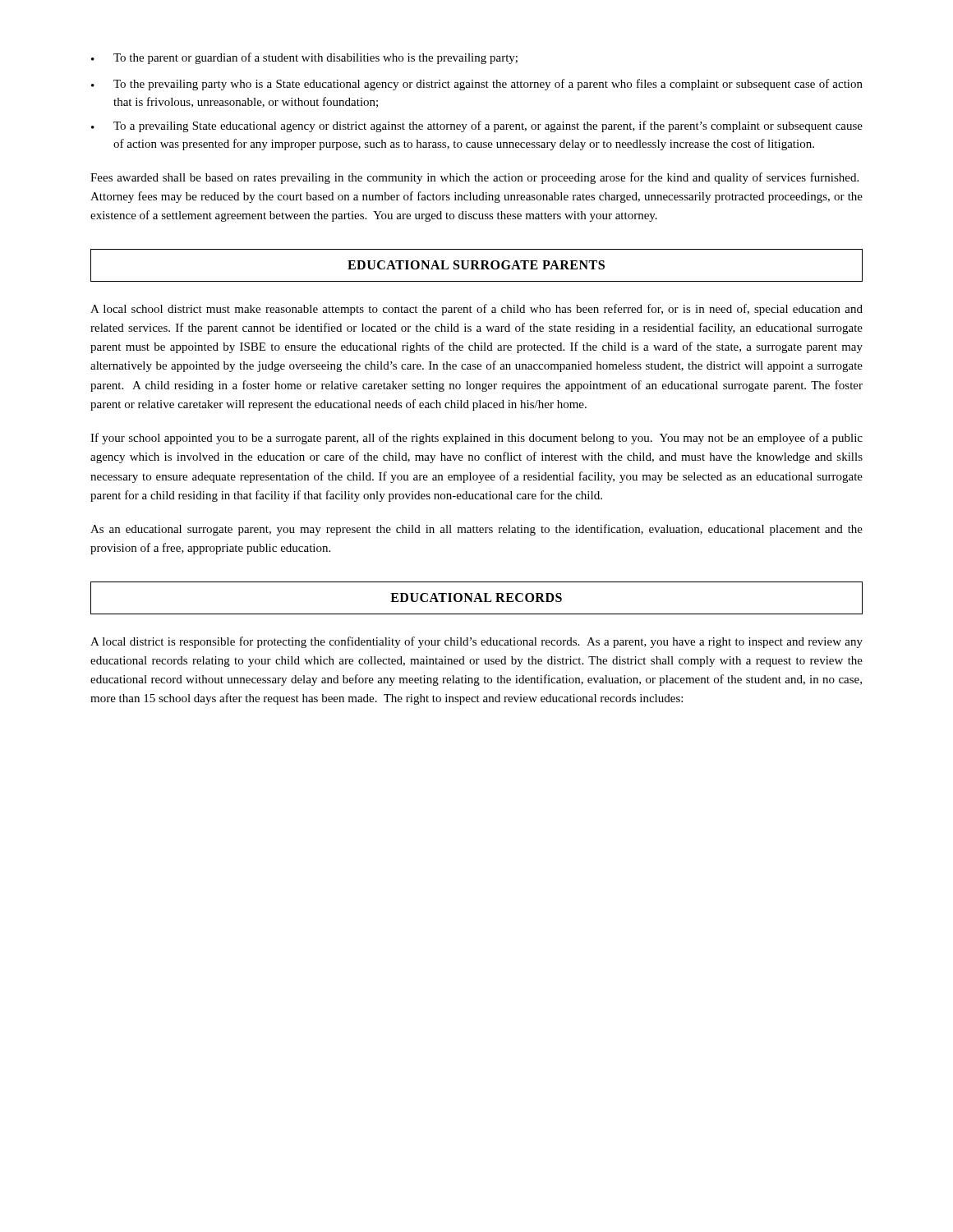Find the text block that says "A local school district must make reasonable"
Image resolution: width=953 pixels, height=1232 pixels.
tap(476, 356)
